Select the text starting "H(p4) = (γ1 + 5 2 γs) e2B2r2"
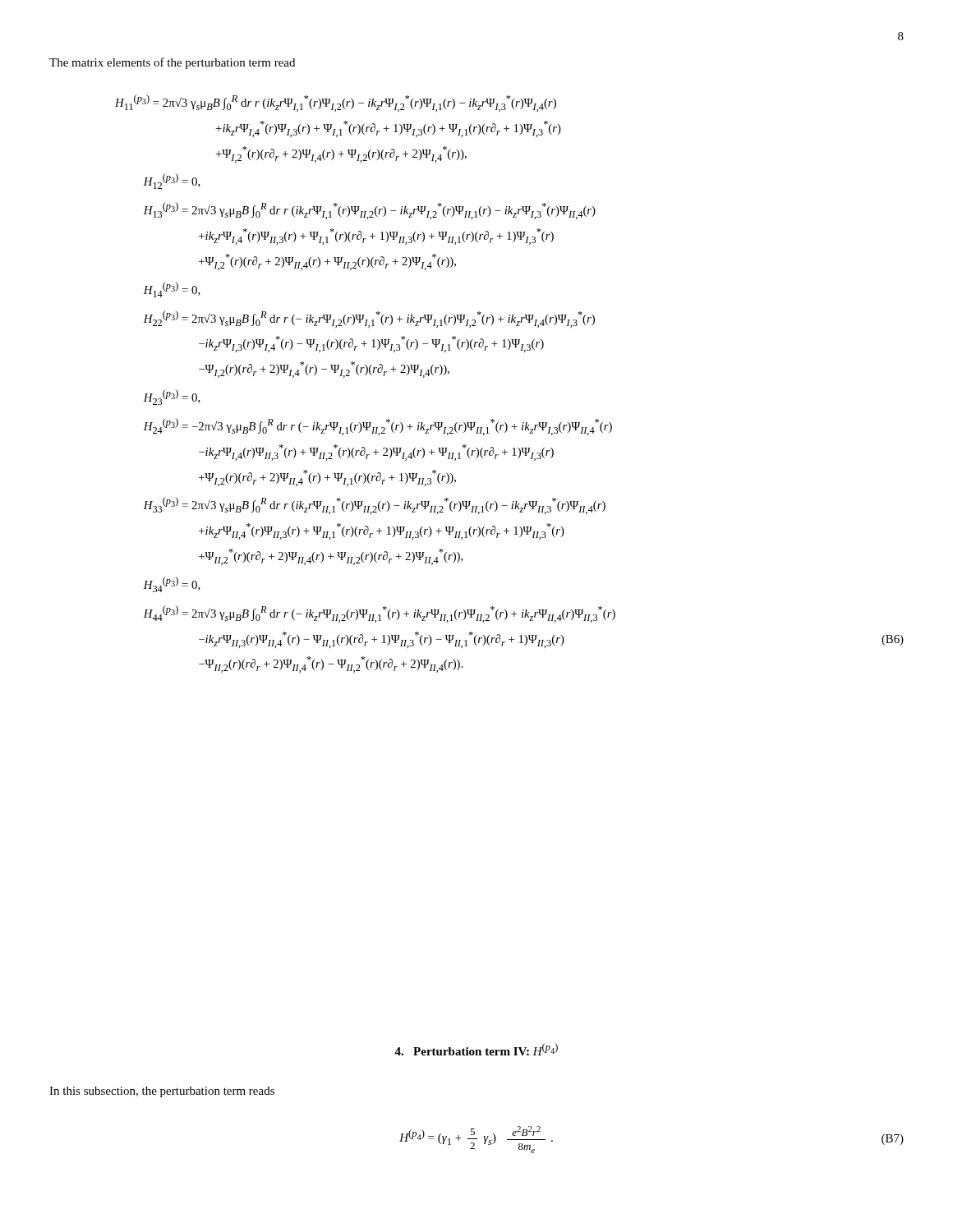This screenshot has height=1232, width=953. coord(472,1139)
